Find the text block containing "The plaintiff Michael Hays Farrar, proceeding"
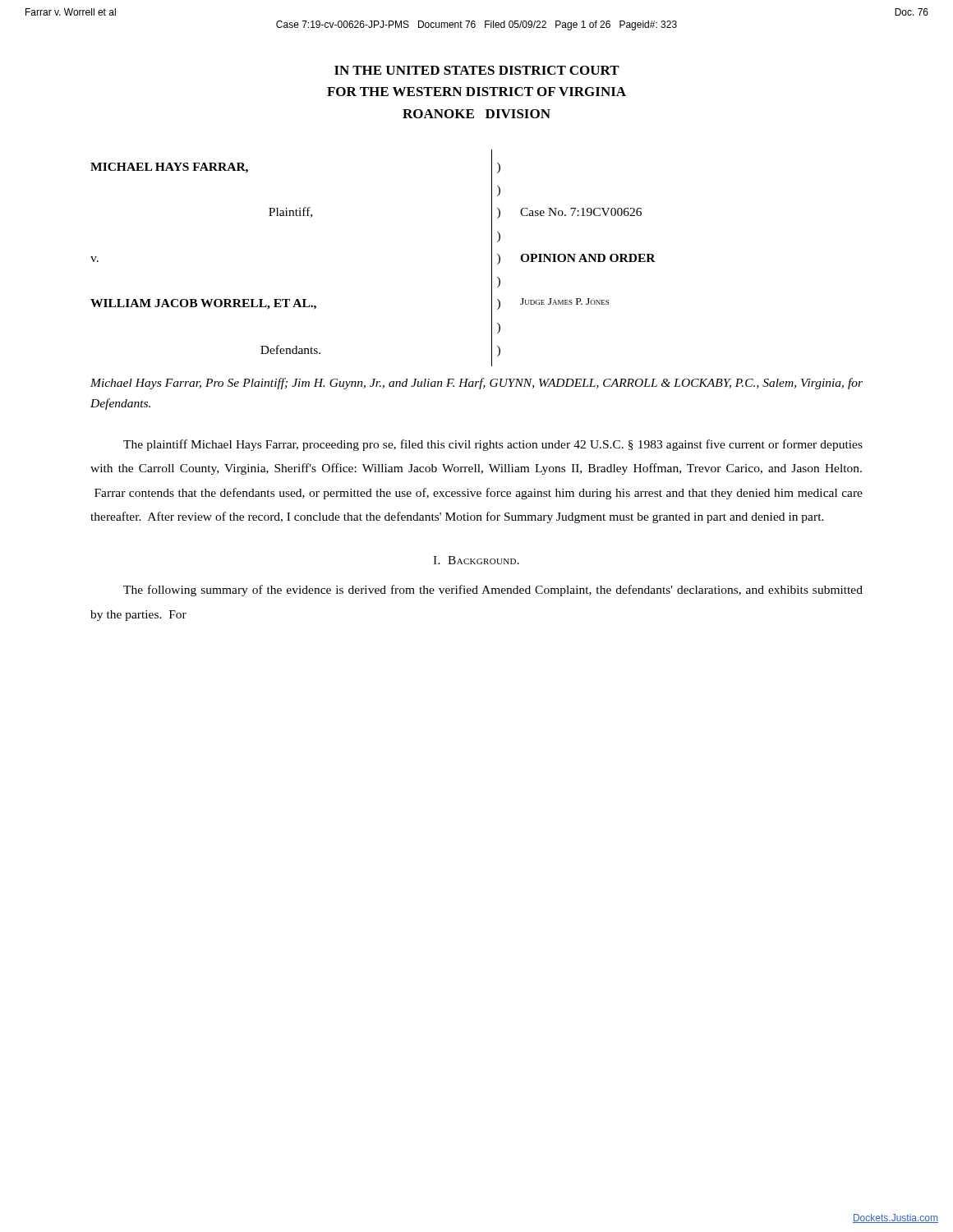This screenshot has width=953, height=1232. (x=476, y=480)
